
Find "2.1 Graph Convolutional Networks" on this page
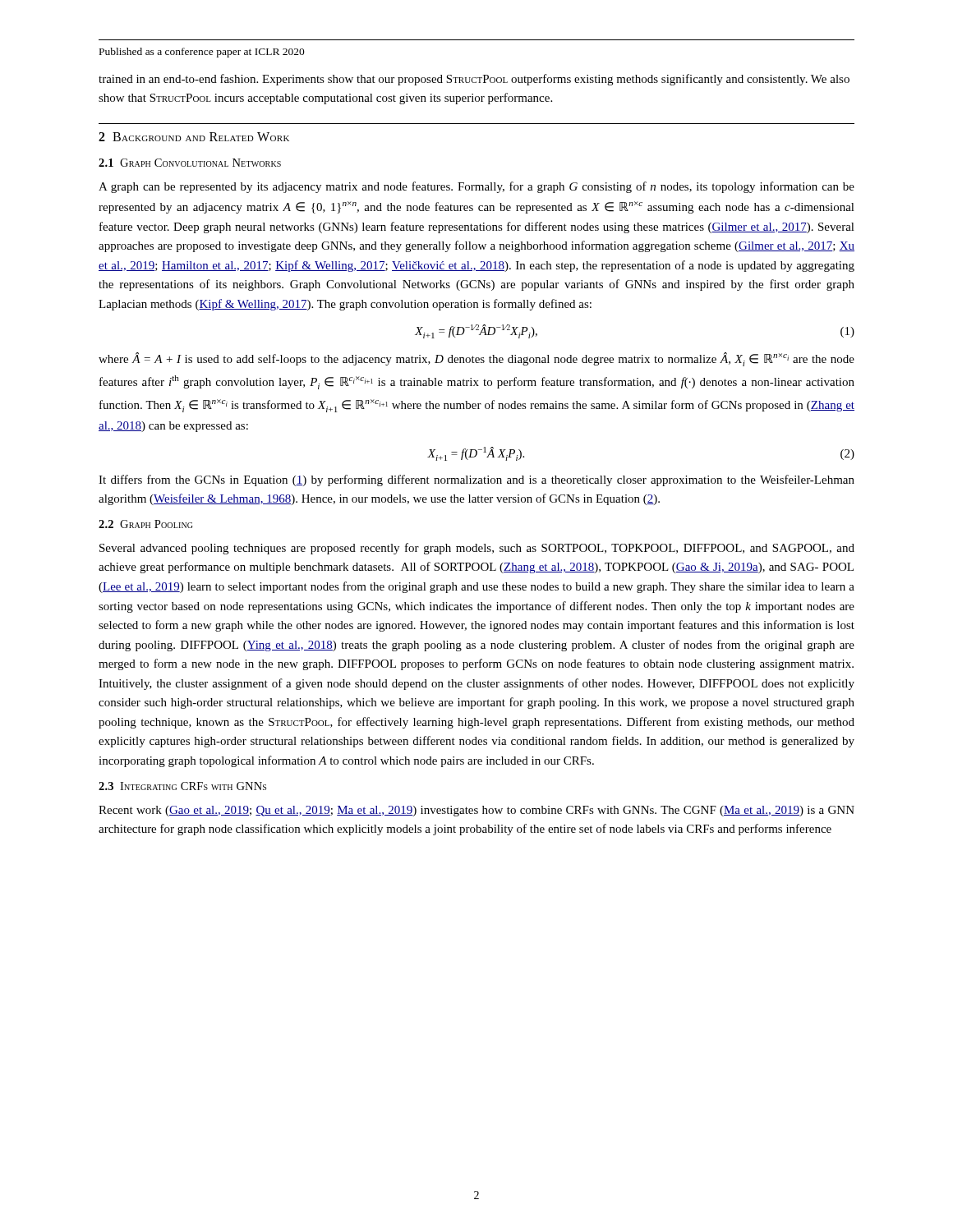point(190,163)
